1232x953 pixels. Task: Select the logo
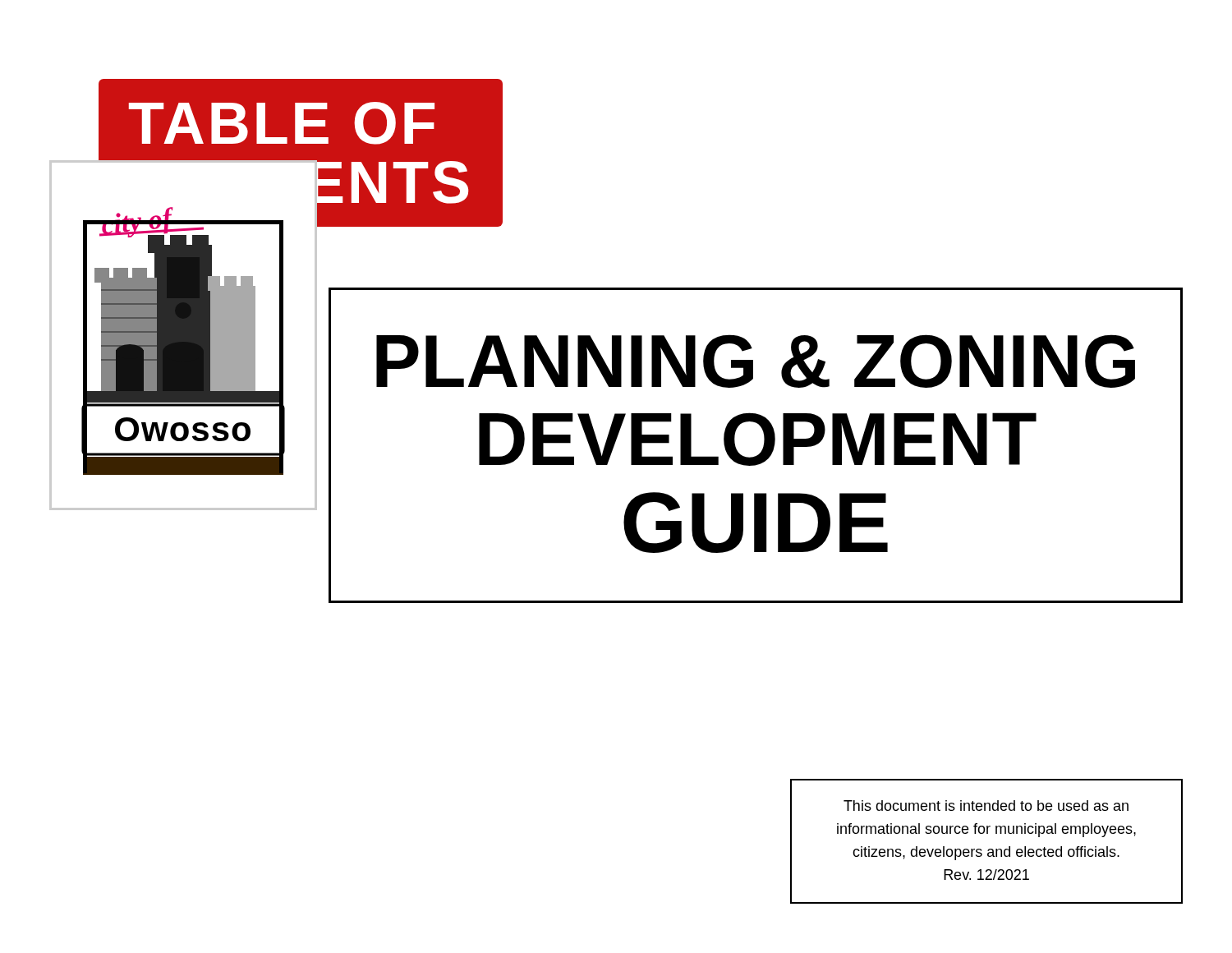(183, 335)
